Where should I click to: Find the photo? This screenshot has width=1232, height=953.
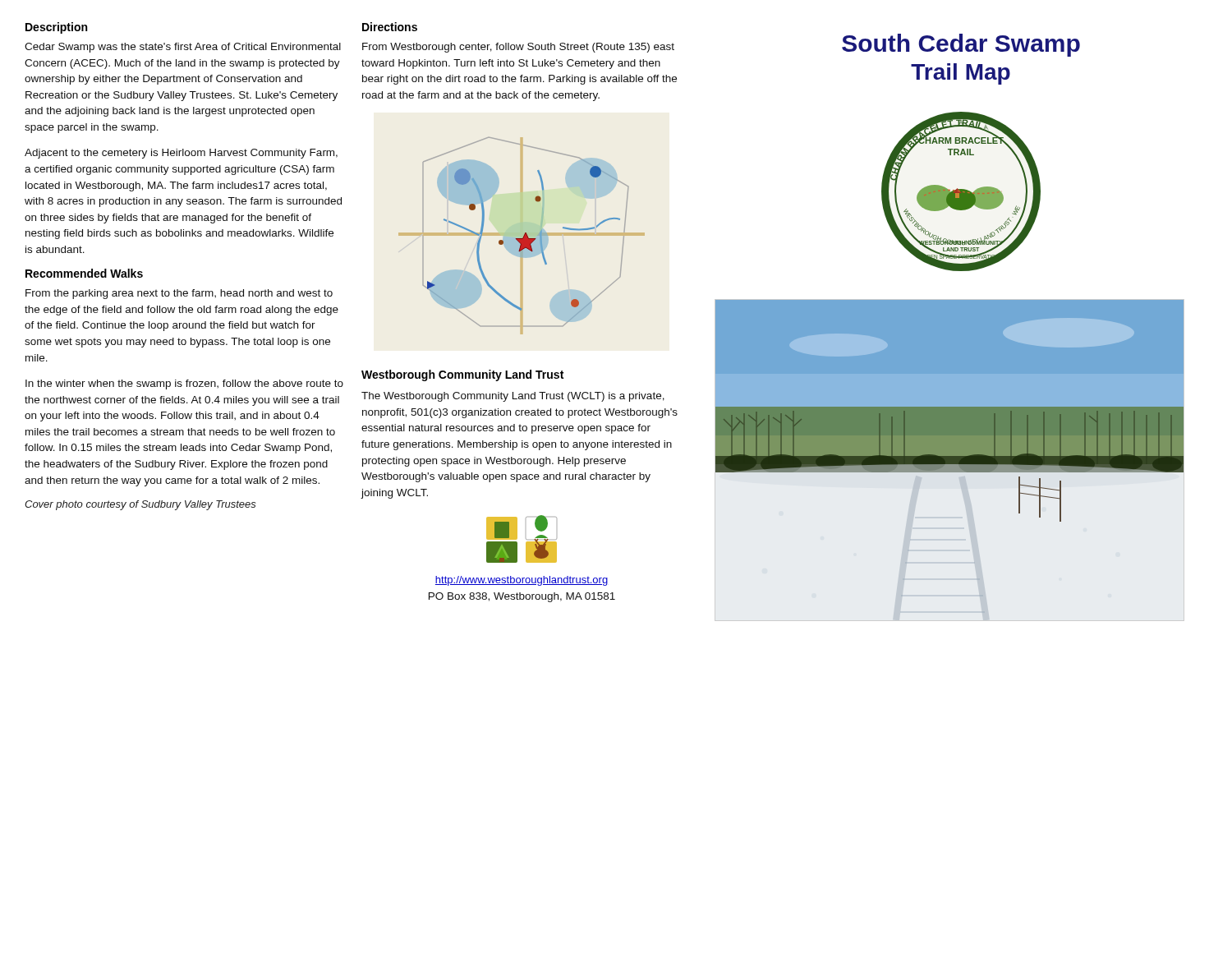[x=949, y=460]
